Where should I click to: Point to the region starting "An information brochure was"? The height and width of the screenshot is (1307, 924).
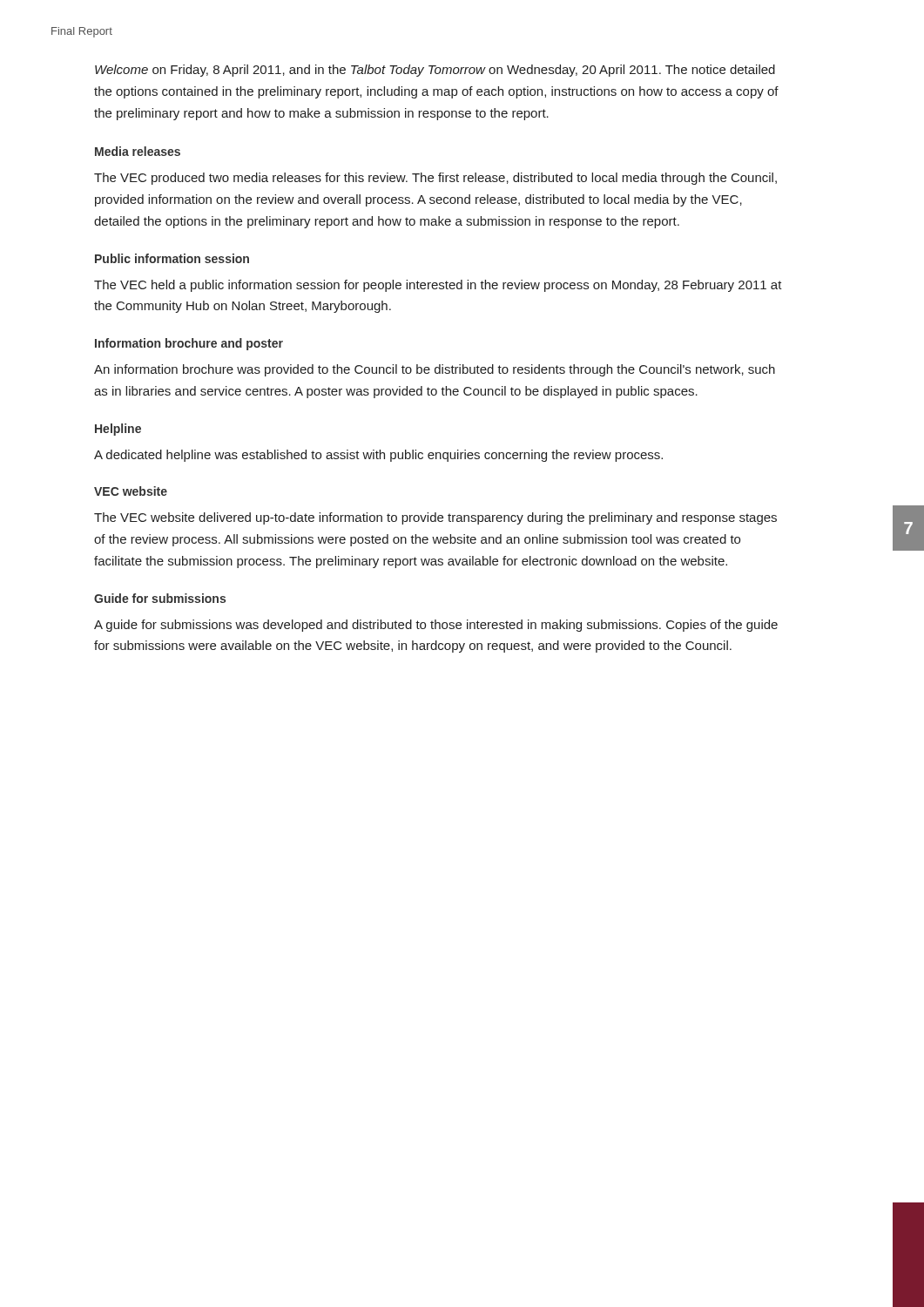click(435, 380)
